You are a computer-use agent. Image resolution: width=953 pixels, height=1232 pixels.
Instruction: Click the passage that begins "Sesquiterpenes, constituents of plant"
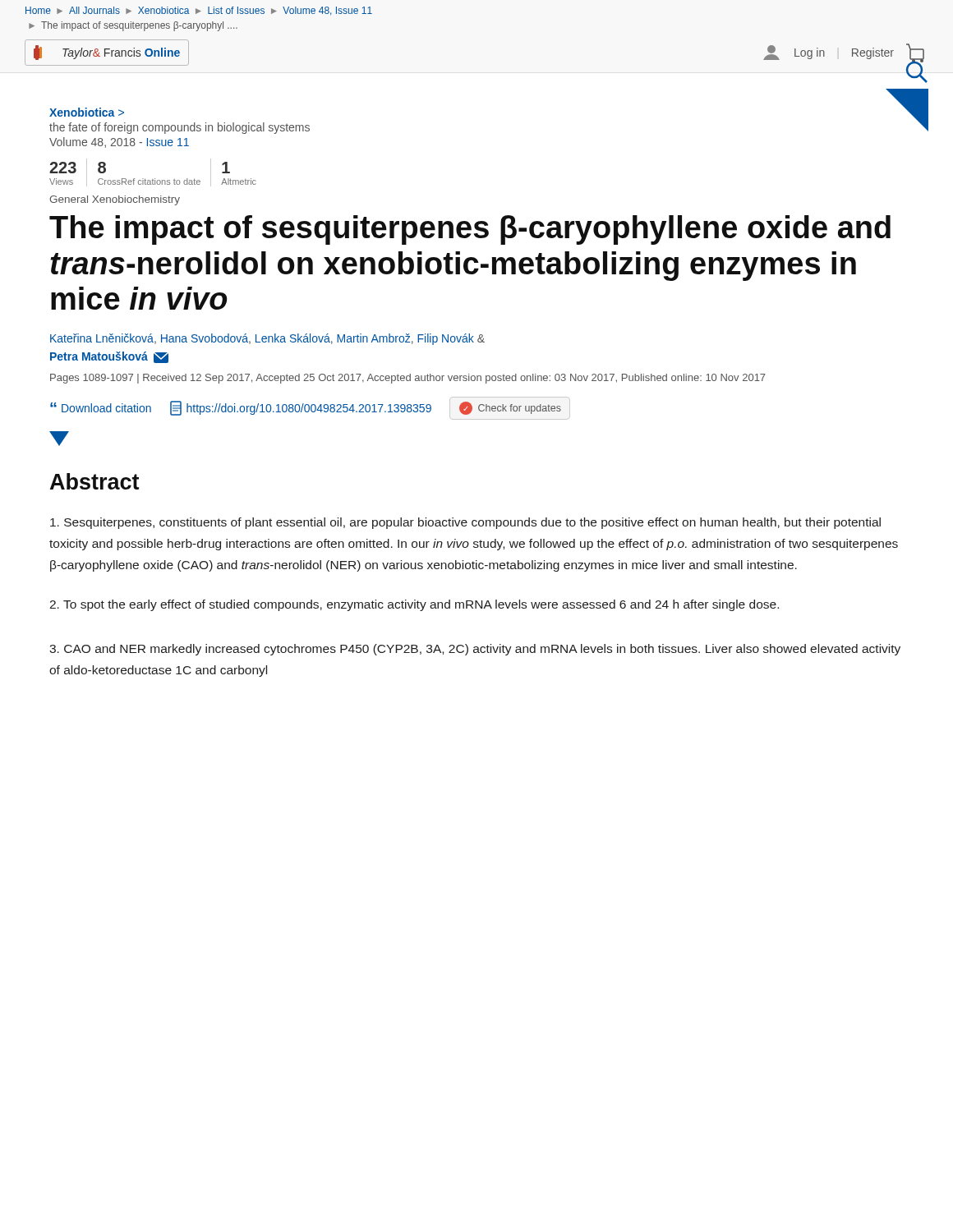[474, 543]
